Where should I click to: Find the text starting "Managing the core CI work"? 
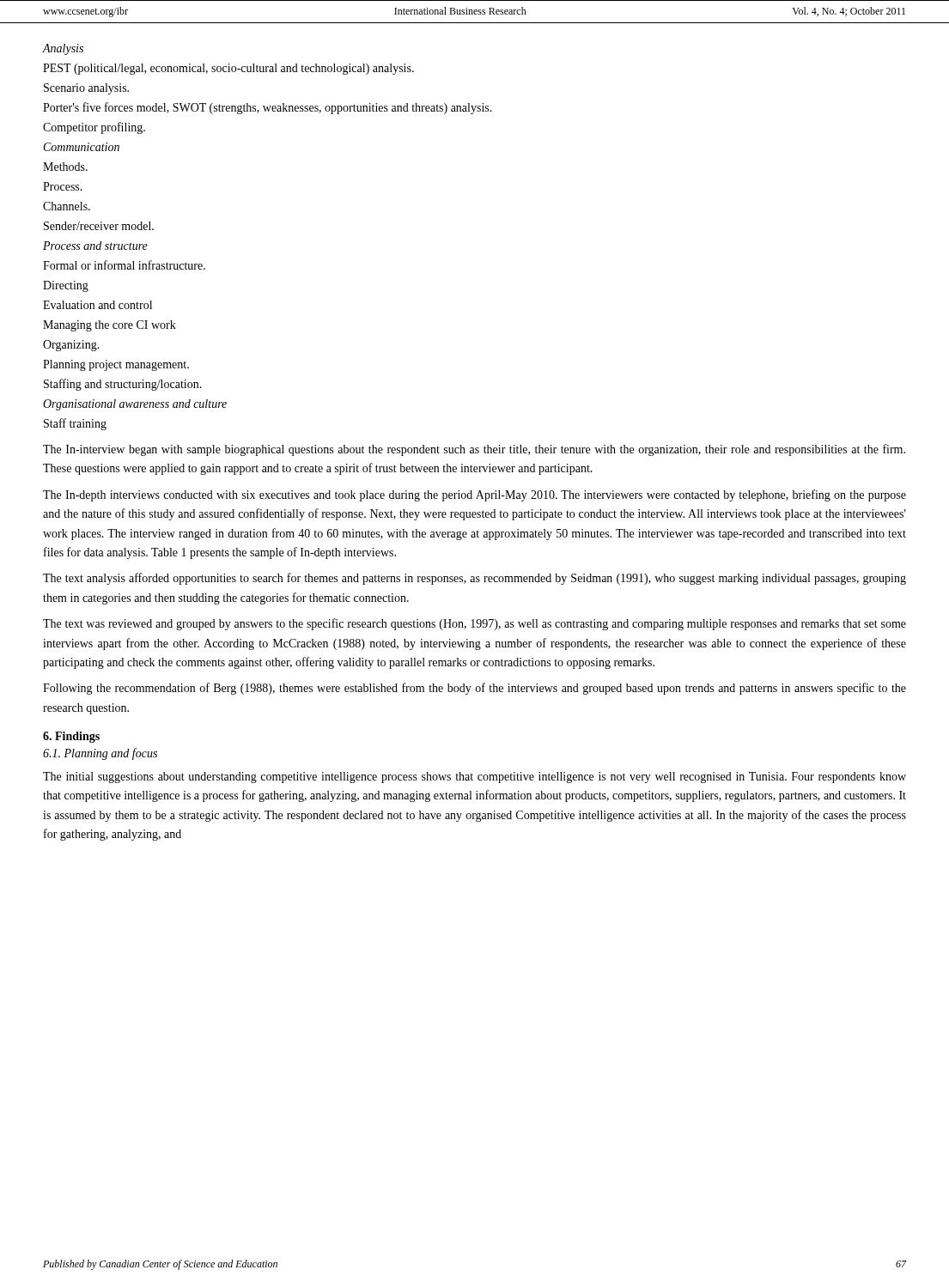click(109, 325)
